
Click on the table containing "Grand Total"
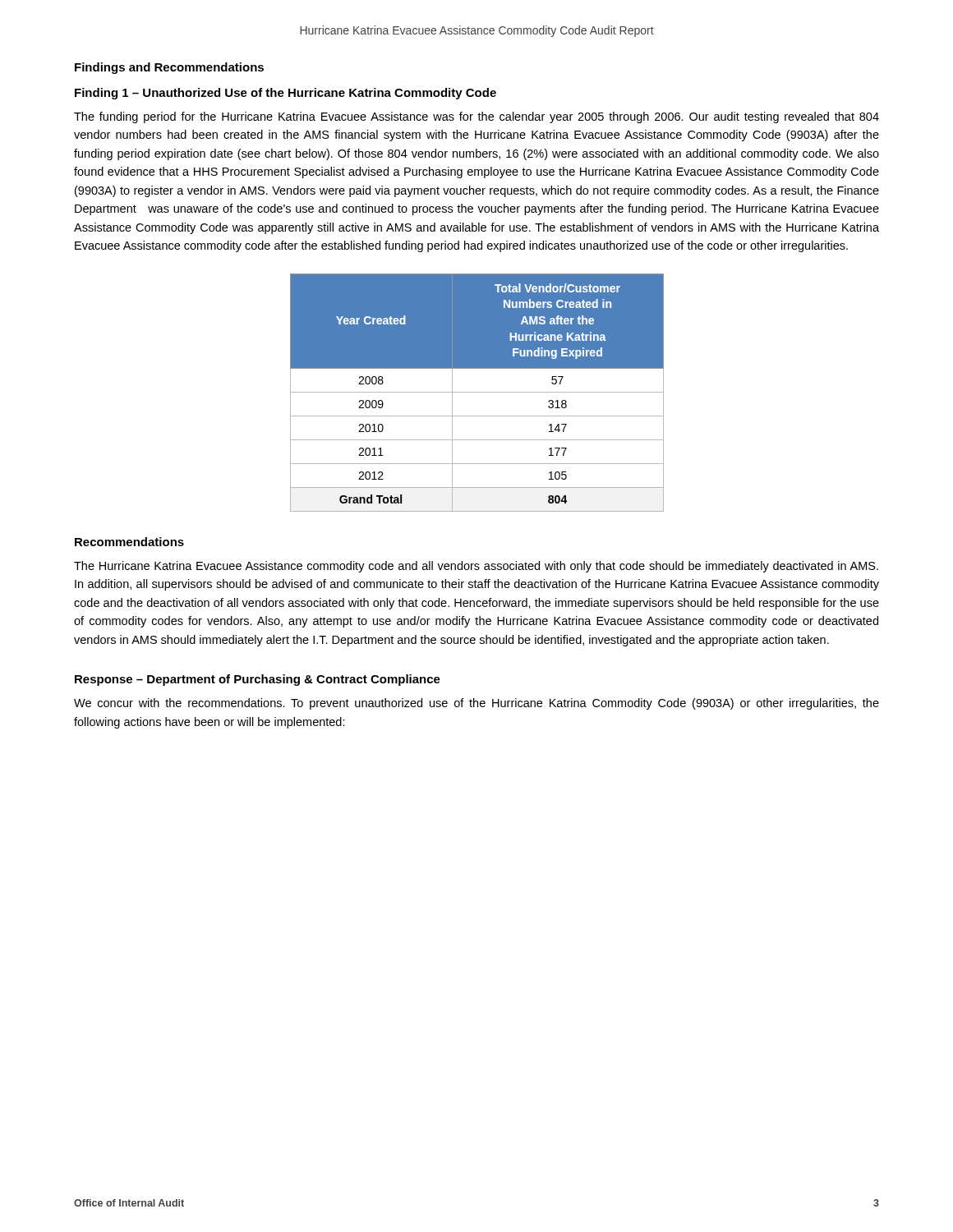click(476, 392)
